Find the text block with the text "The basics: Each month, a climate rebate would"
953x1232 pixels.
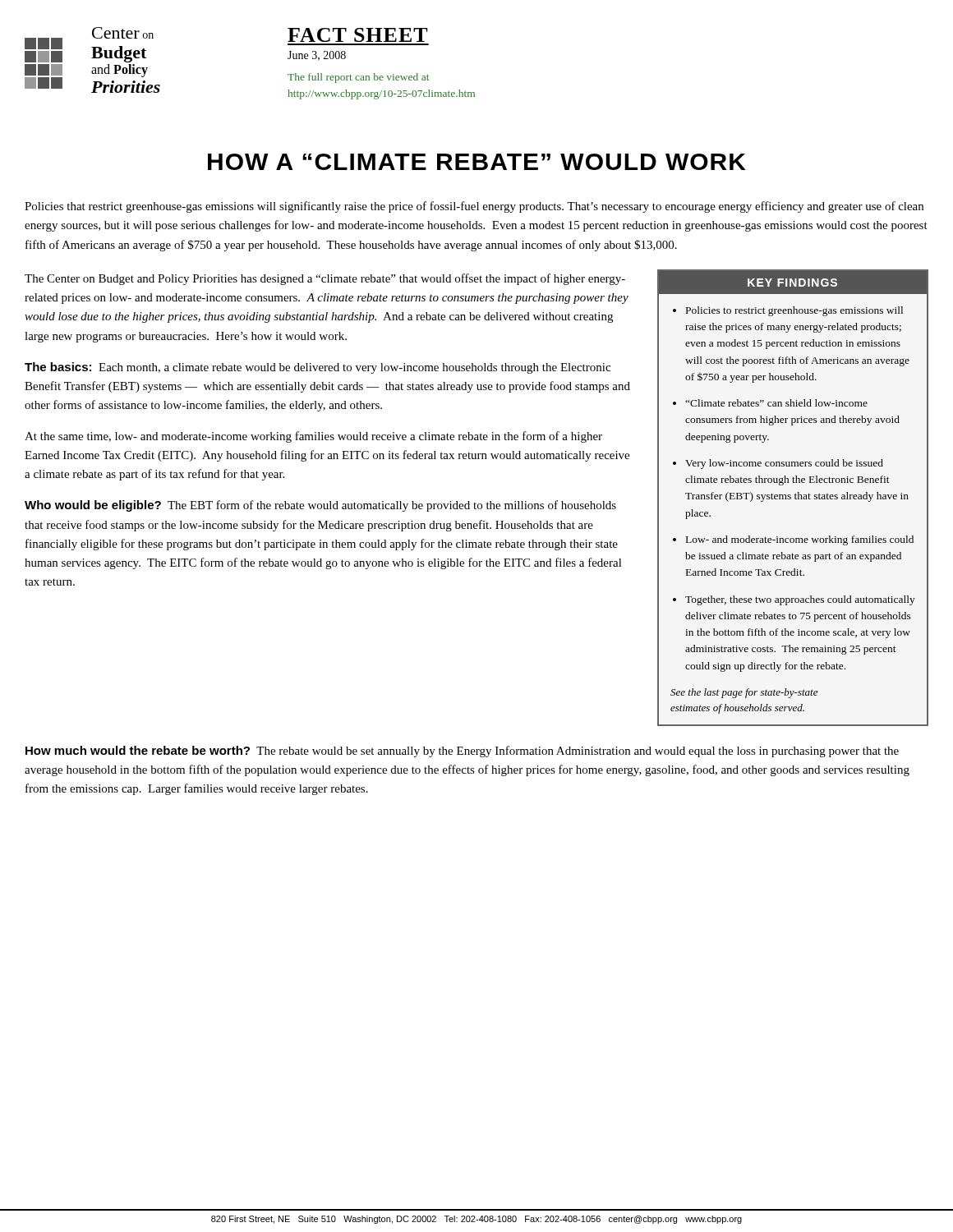point(327,386)
